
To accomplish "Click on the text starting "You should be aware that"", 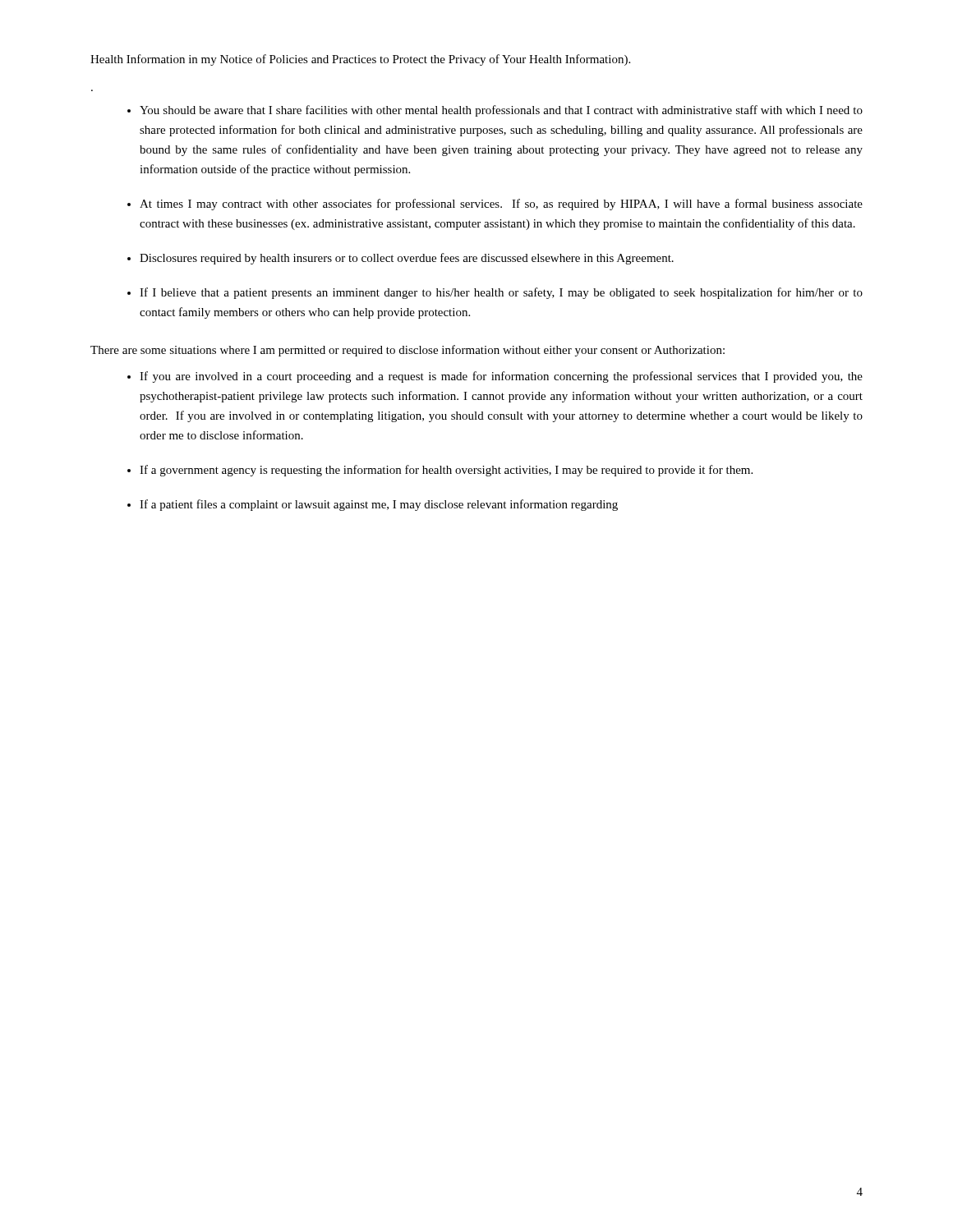I will [501, 140].
